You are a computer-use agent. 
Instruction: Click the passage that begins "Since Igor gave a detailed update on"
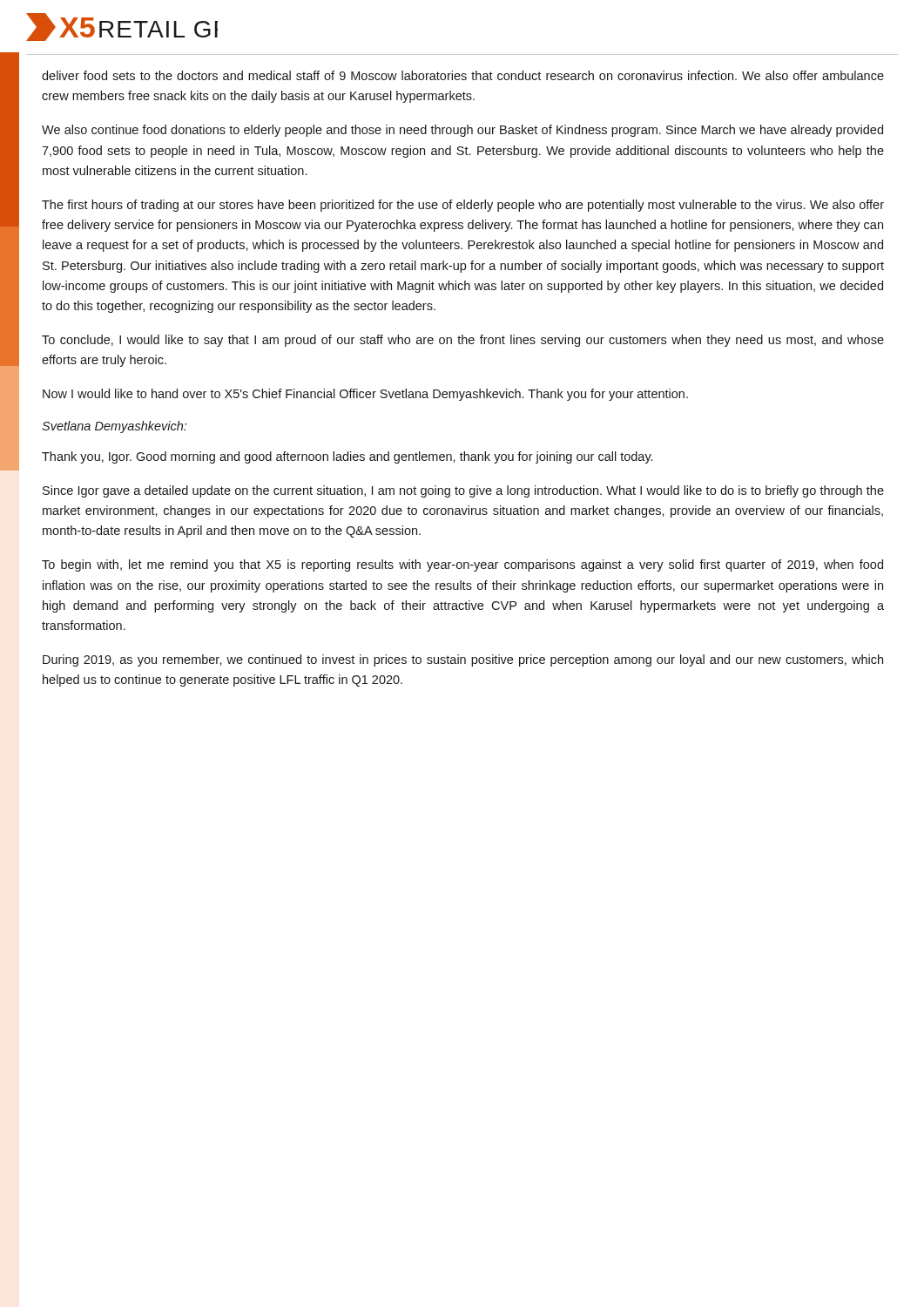[463, 511]
